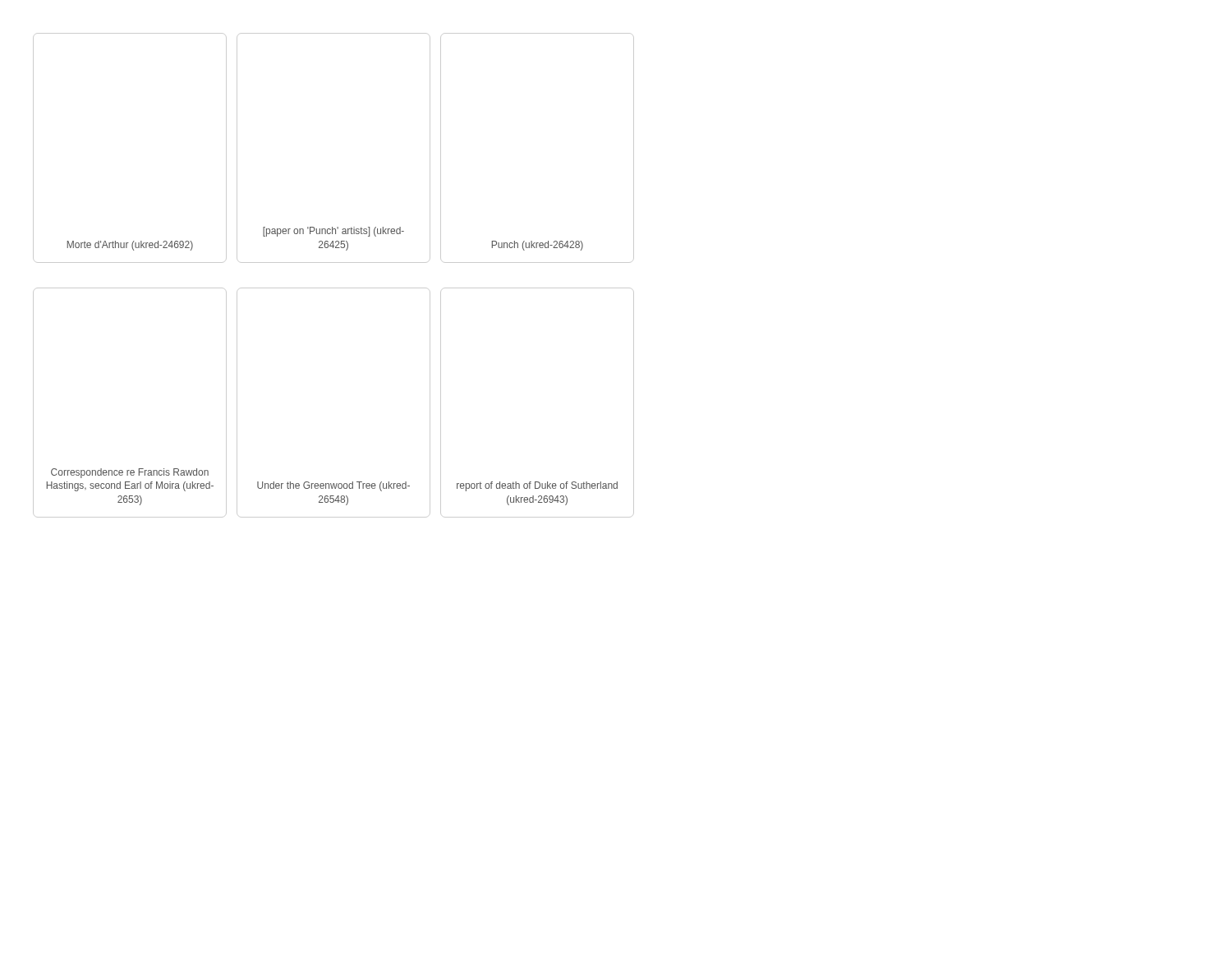Find the caption on this page that starts "Correspondence re Francis Rawdon Hastings, second Earl"
The height and width of the screenshot is (953, 1232).
click(130, 486)
